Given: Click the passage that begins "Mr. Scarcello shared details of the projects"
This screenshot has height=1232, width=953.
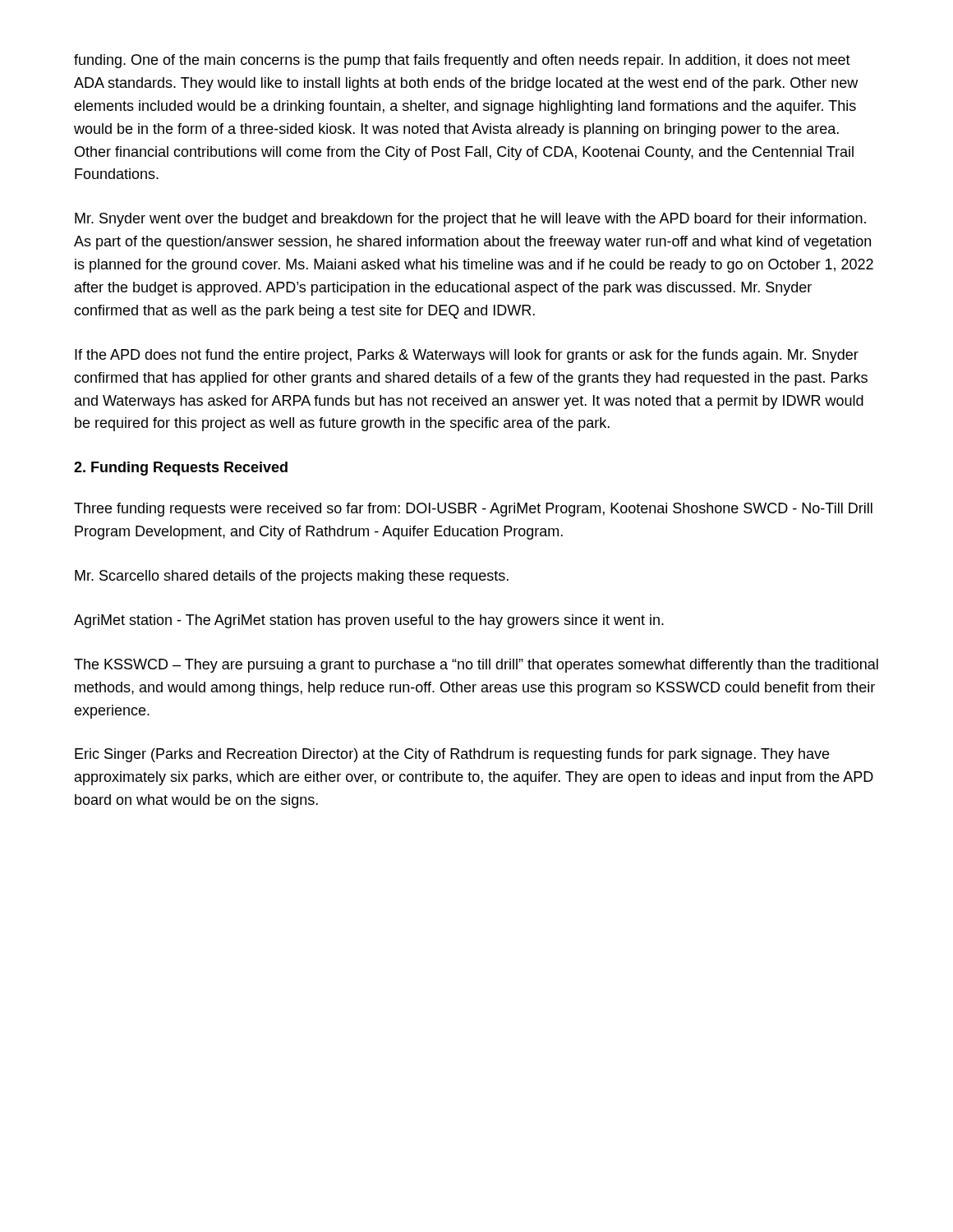Looking at the screenshot, I should pyautogui.click(x=292, y=576).
